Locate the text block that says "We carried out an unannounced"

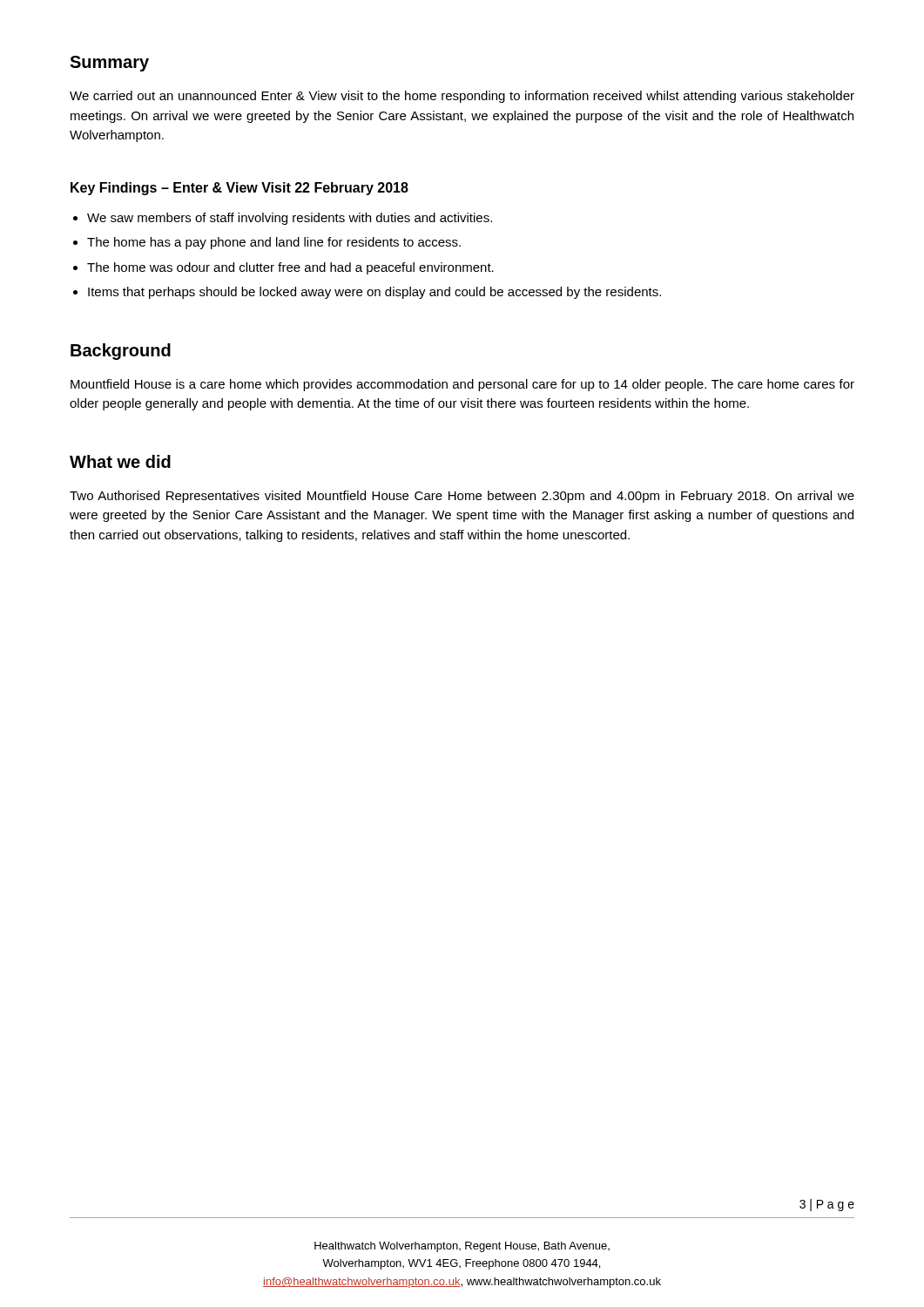(462, 115)
